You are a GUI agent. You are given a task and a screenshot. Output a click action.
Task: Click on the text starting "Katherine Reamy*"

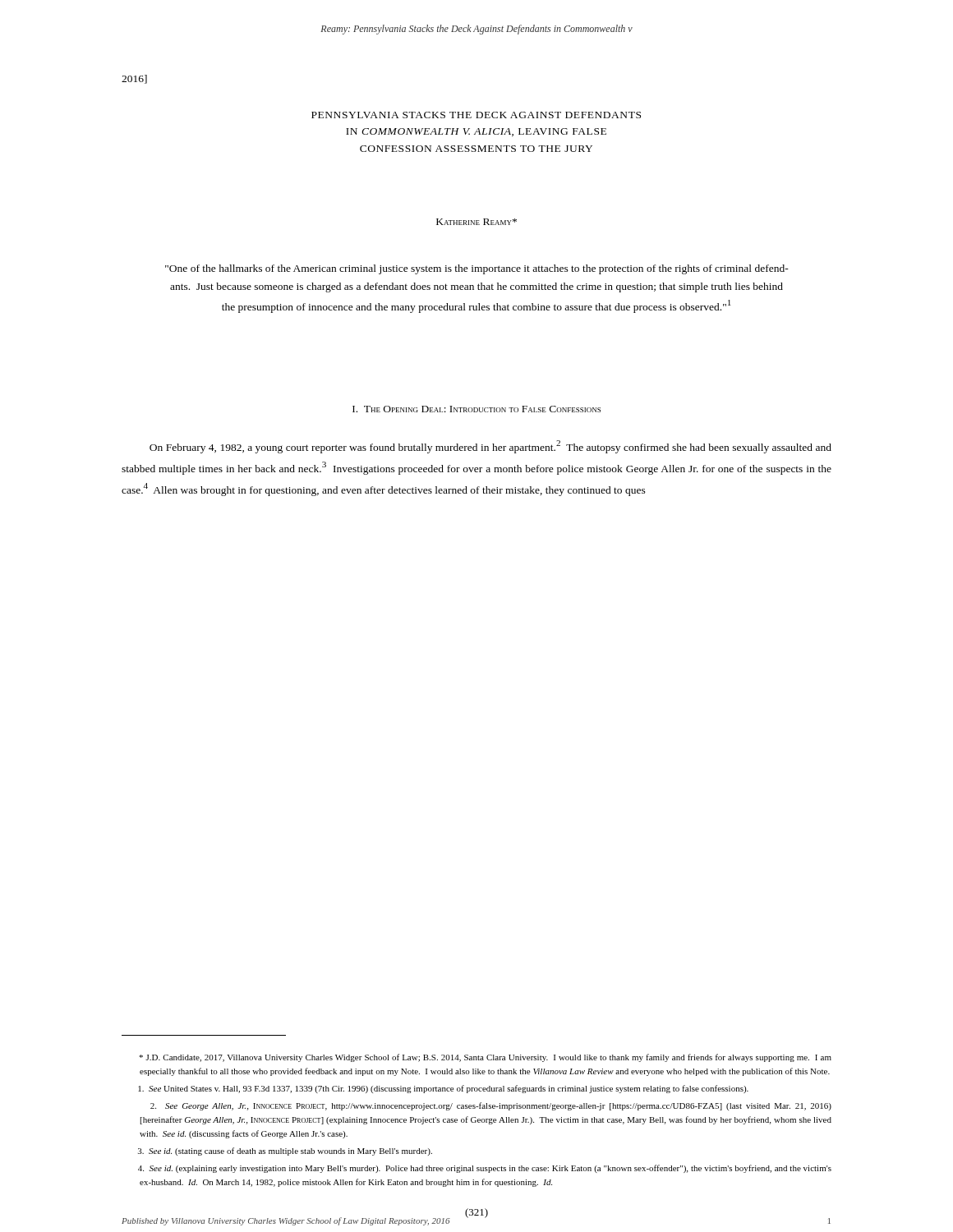pyautogui.click(x=476, y=221)
